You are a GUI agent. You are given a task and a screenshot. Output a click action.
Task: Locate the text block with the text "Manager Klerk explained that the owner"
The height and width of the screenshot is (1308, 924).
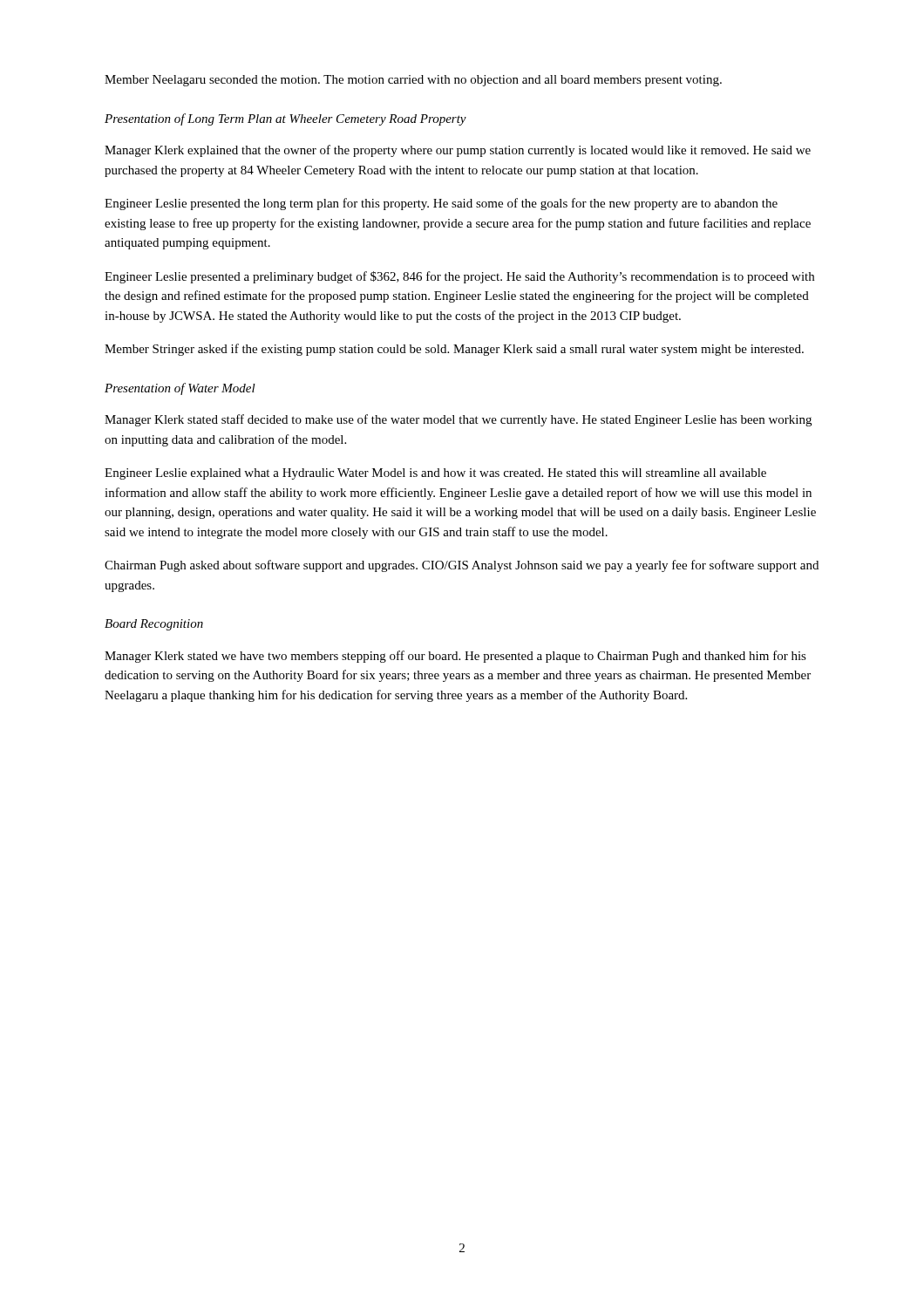pyautogui.click(x=458, y=160)
